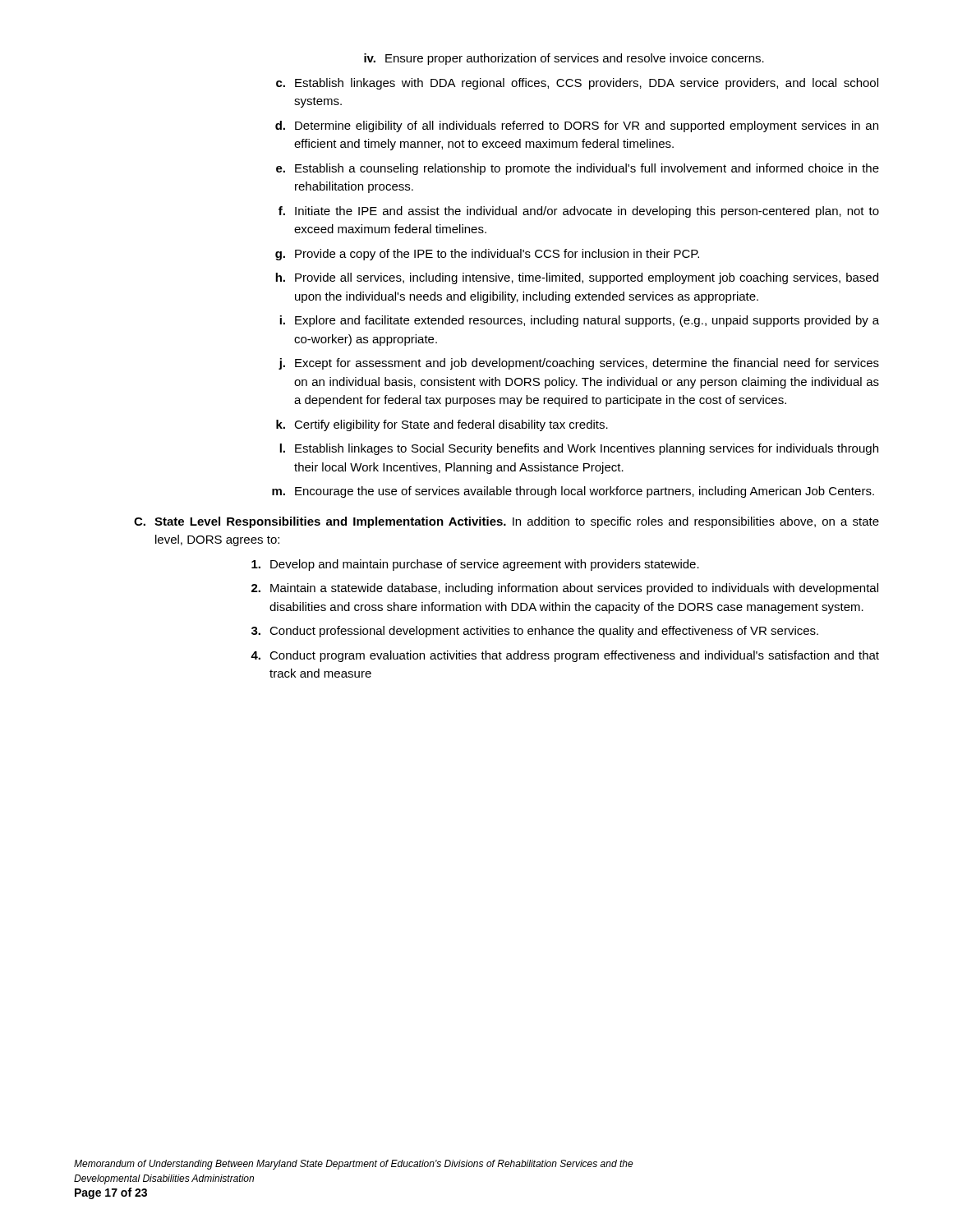Point to the passage starting "m. Encourage the use of services available through"
Image resolution: width=953 pixels, height=1232 pixels.
point(571,491)
